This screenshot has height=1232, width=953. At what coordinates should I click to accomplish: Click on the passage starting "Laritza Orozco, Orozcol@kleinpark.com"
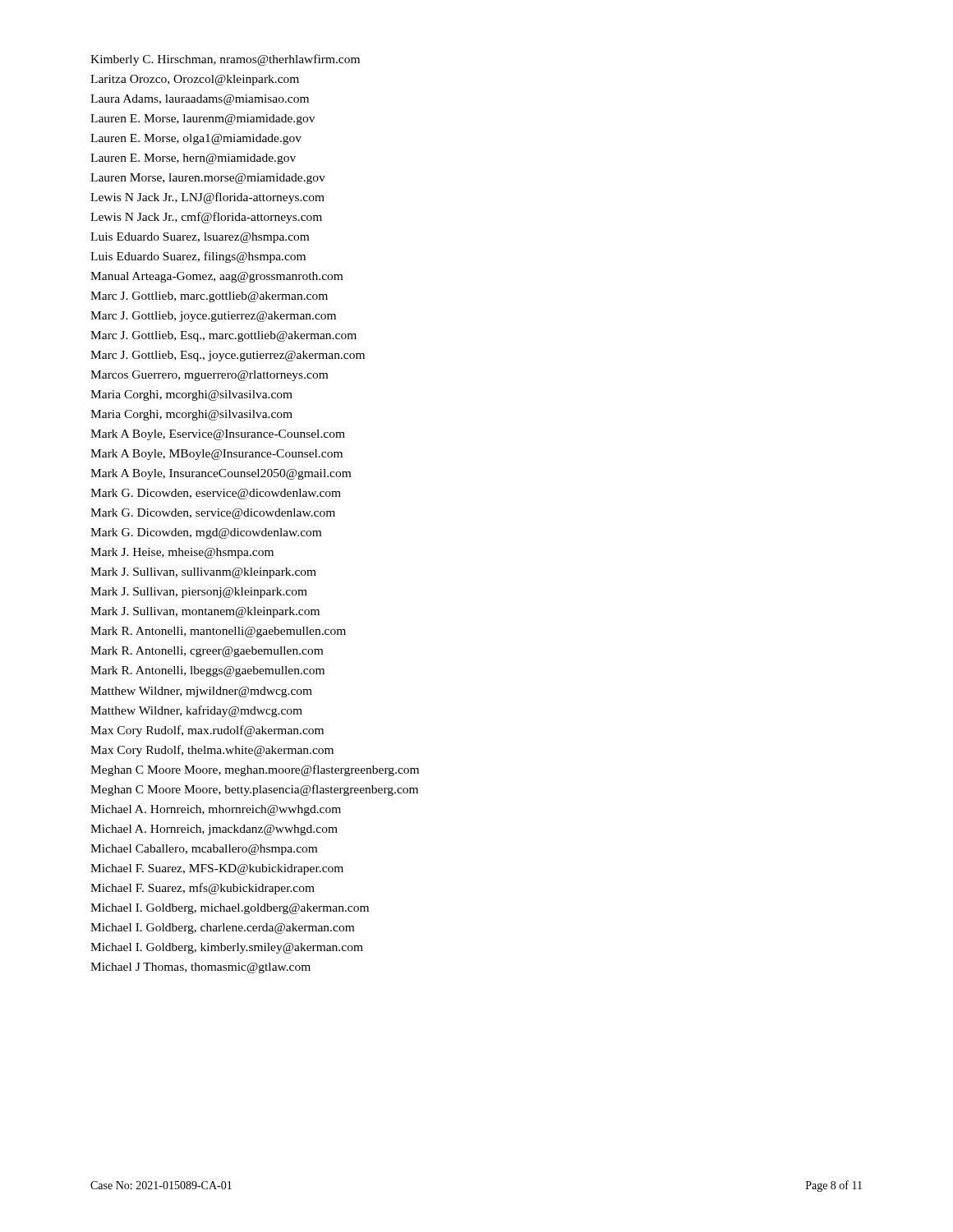tap(195, 78)
